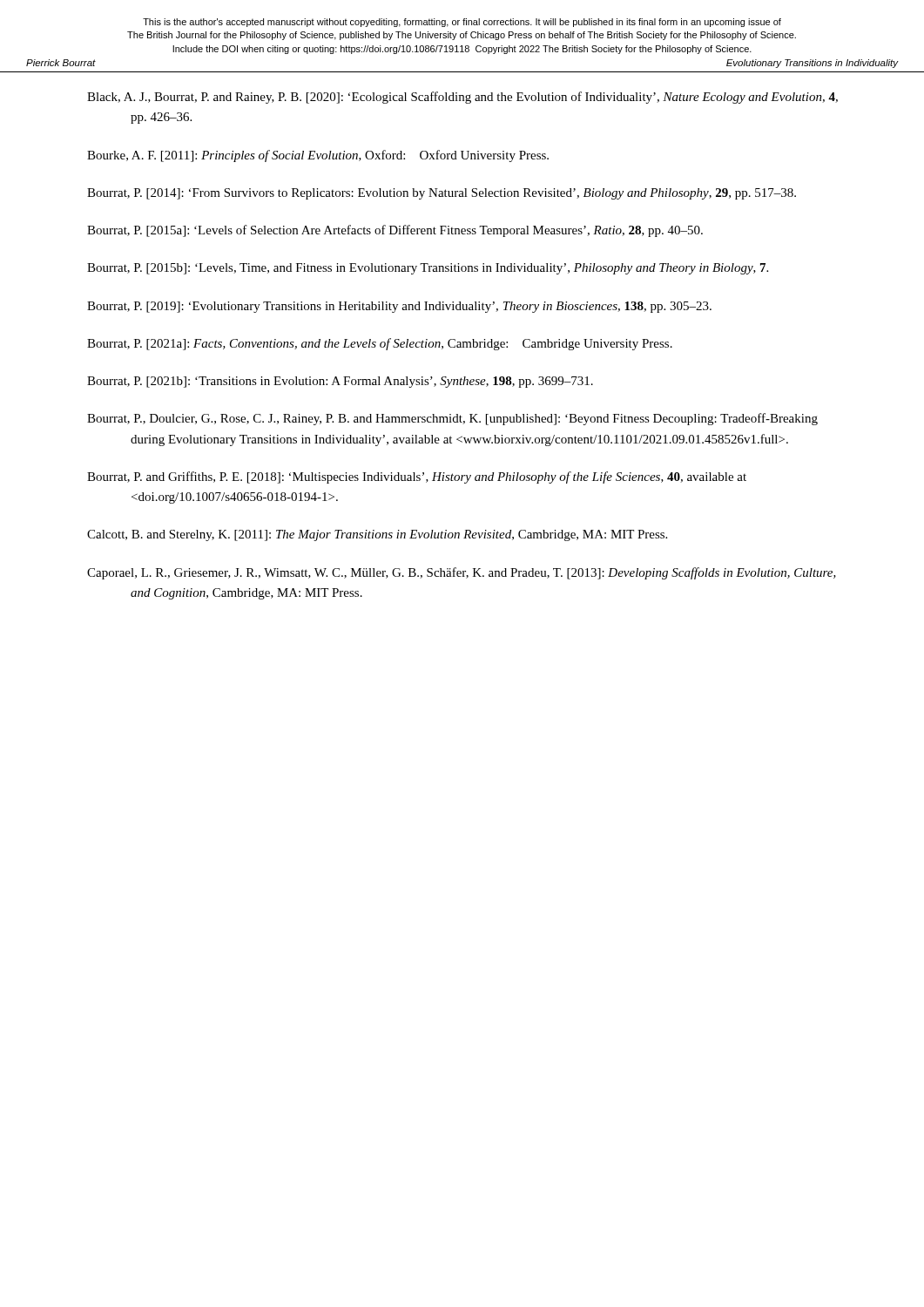This screenshot has width=924, height=1307.
Task: Locate the list item with the text "Bourrat, P. [2015a]: ‘Levels of Selection"
Action: (x=395, y=230)
